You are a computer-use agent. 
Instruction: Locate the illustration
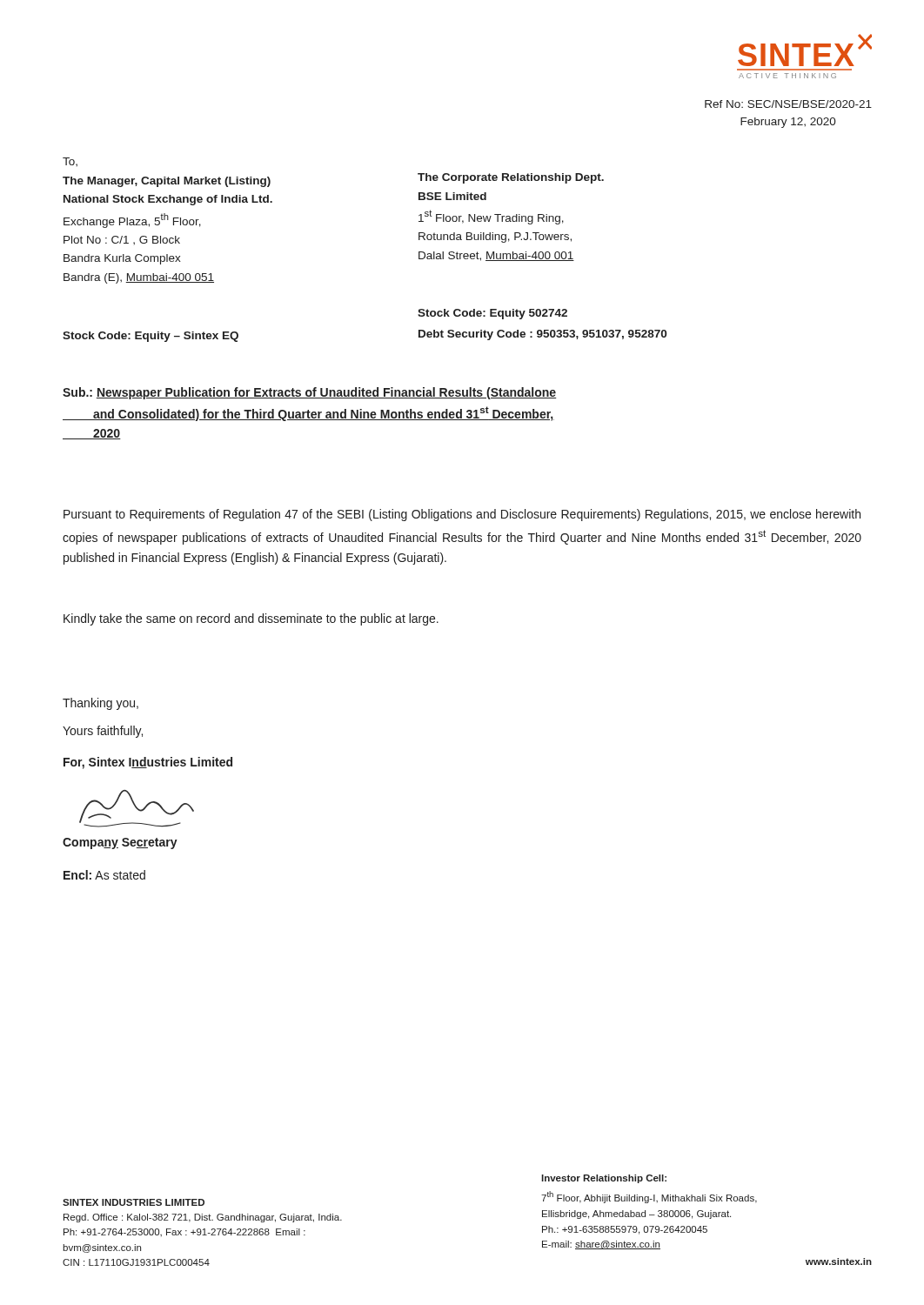(x=141, y=805)
